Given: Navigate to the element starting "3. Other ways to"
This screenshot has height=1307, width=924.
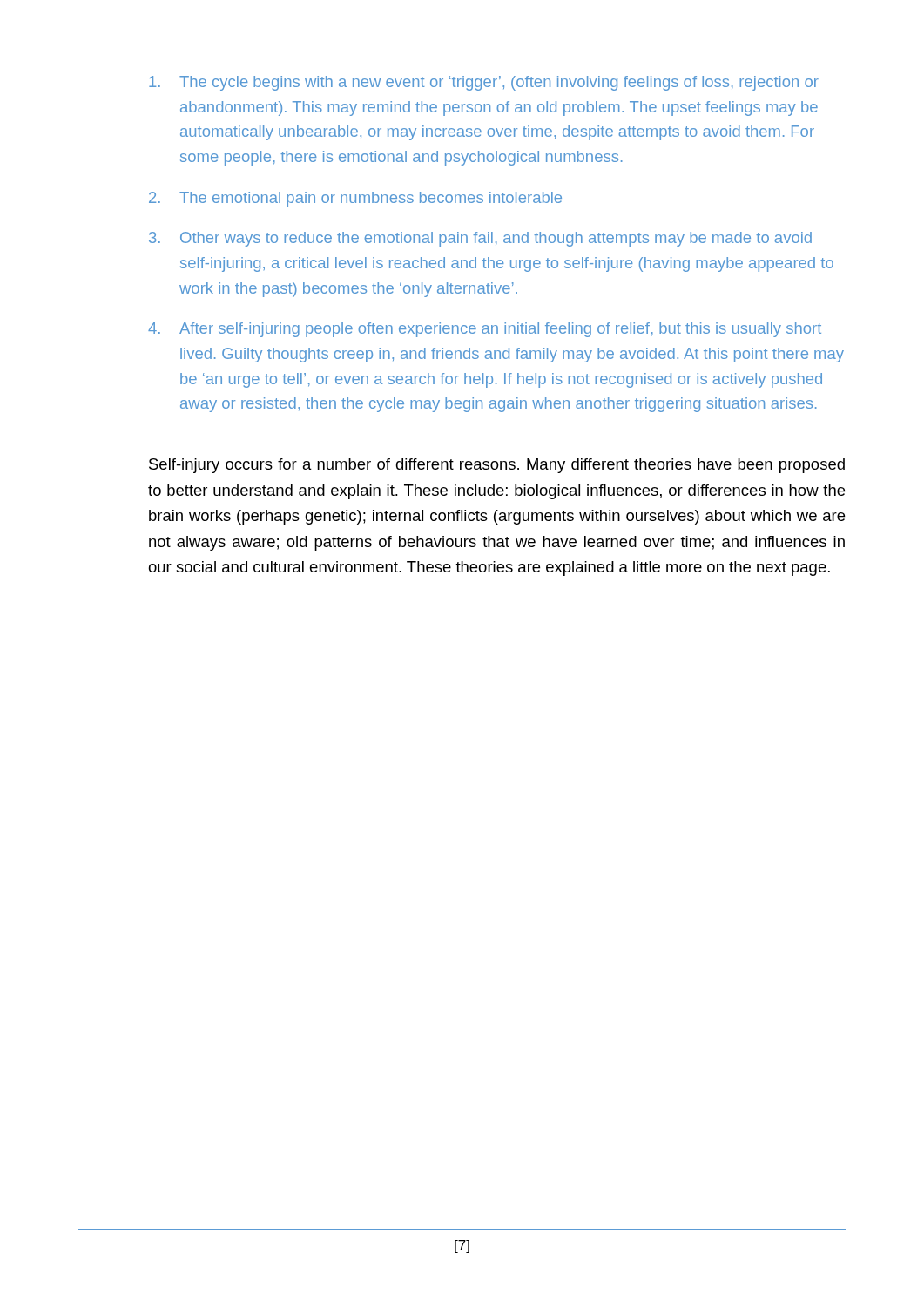Looking at the screenshot, I should coord(497,263).
